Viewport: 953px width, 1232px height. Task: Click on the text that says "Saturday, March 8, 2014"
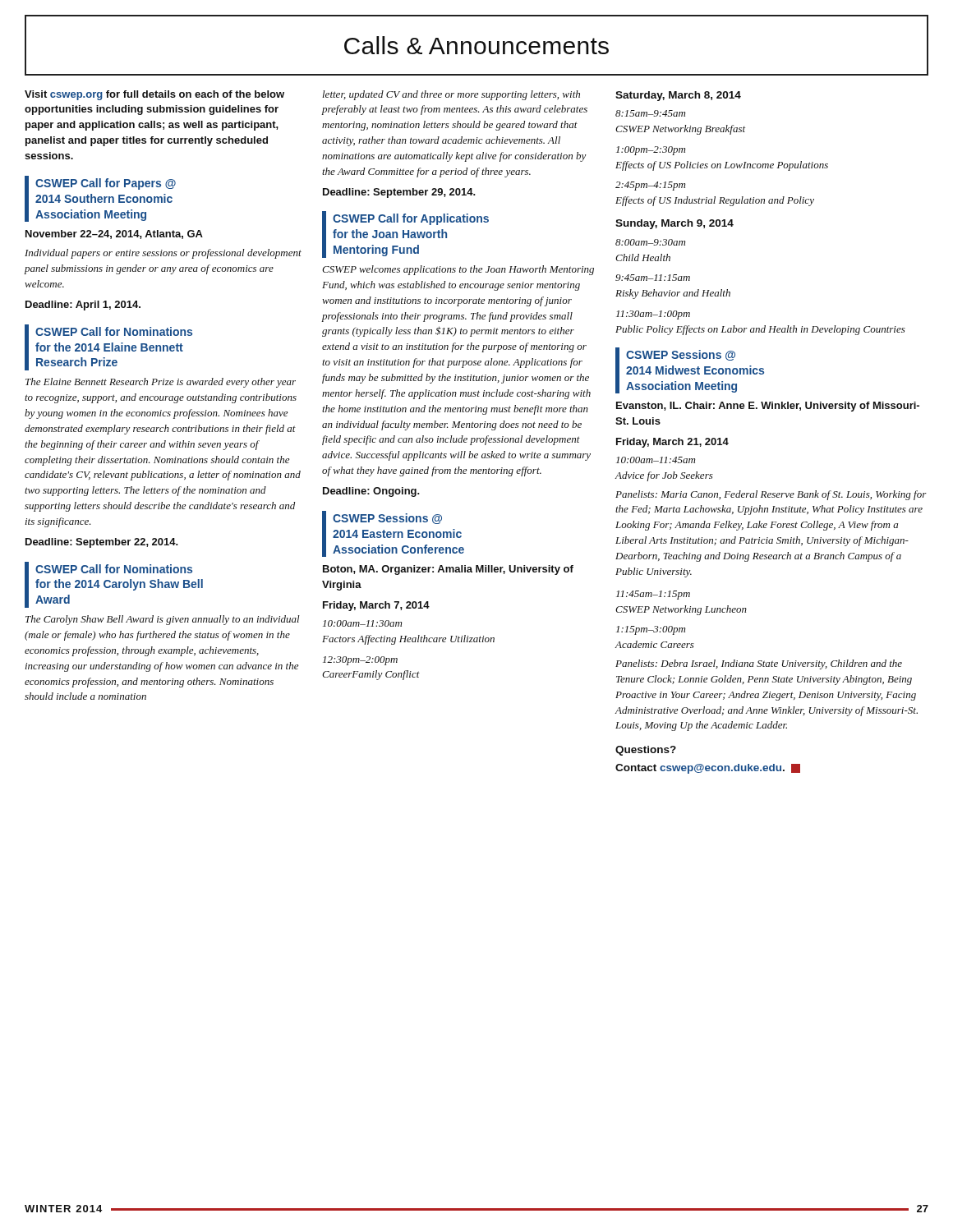pyautogui.click(x=678, y=94)
